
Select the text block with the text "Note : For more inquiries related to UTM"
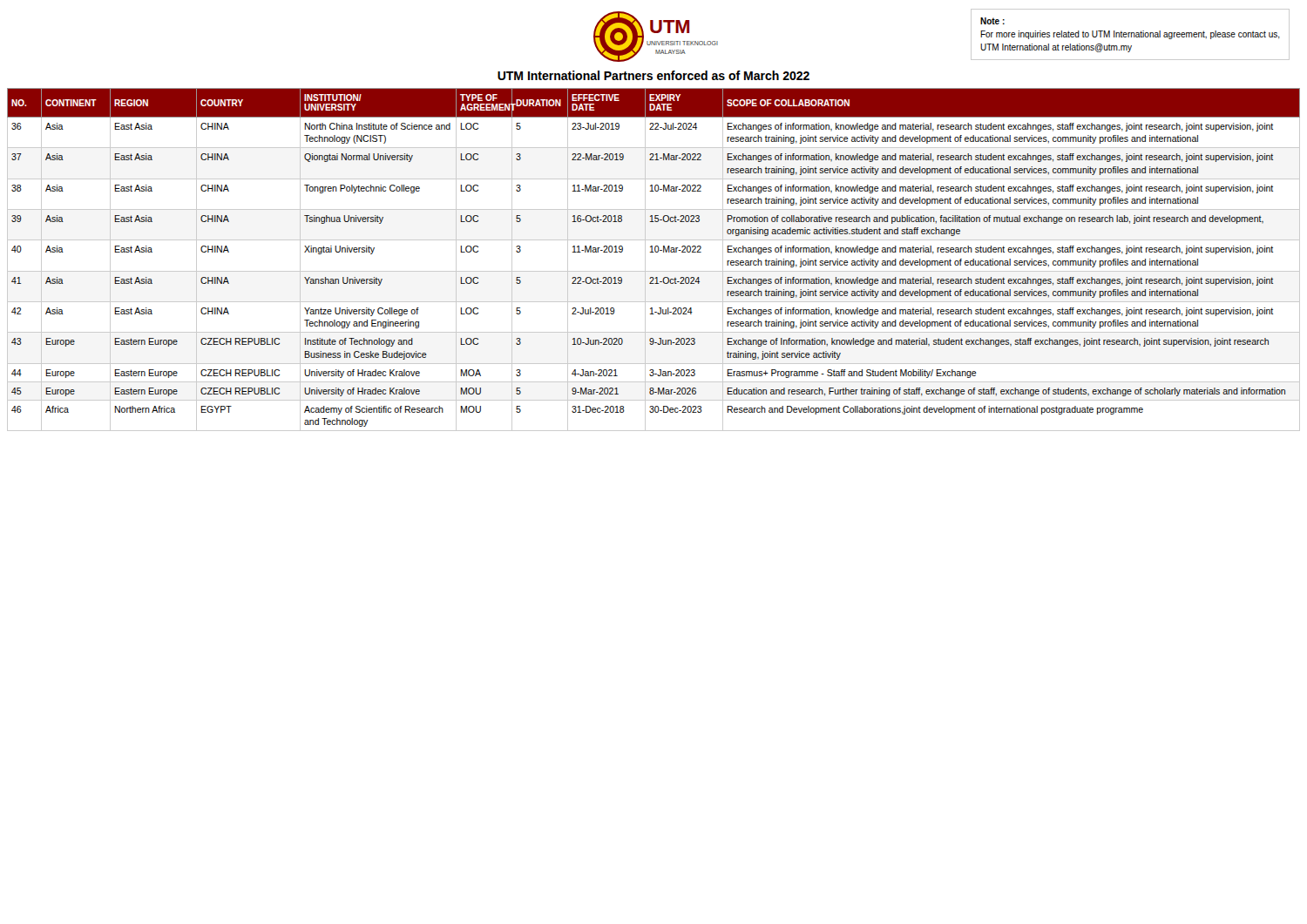point(1130,34)
